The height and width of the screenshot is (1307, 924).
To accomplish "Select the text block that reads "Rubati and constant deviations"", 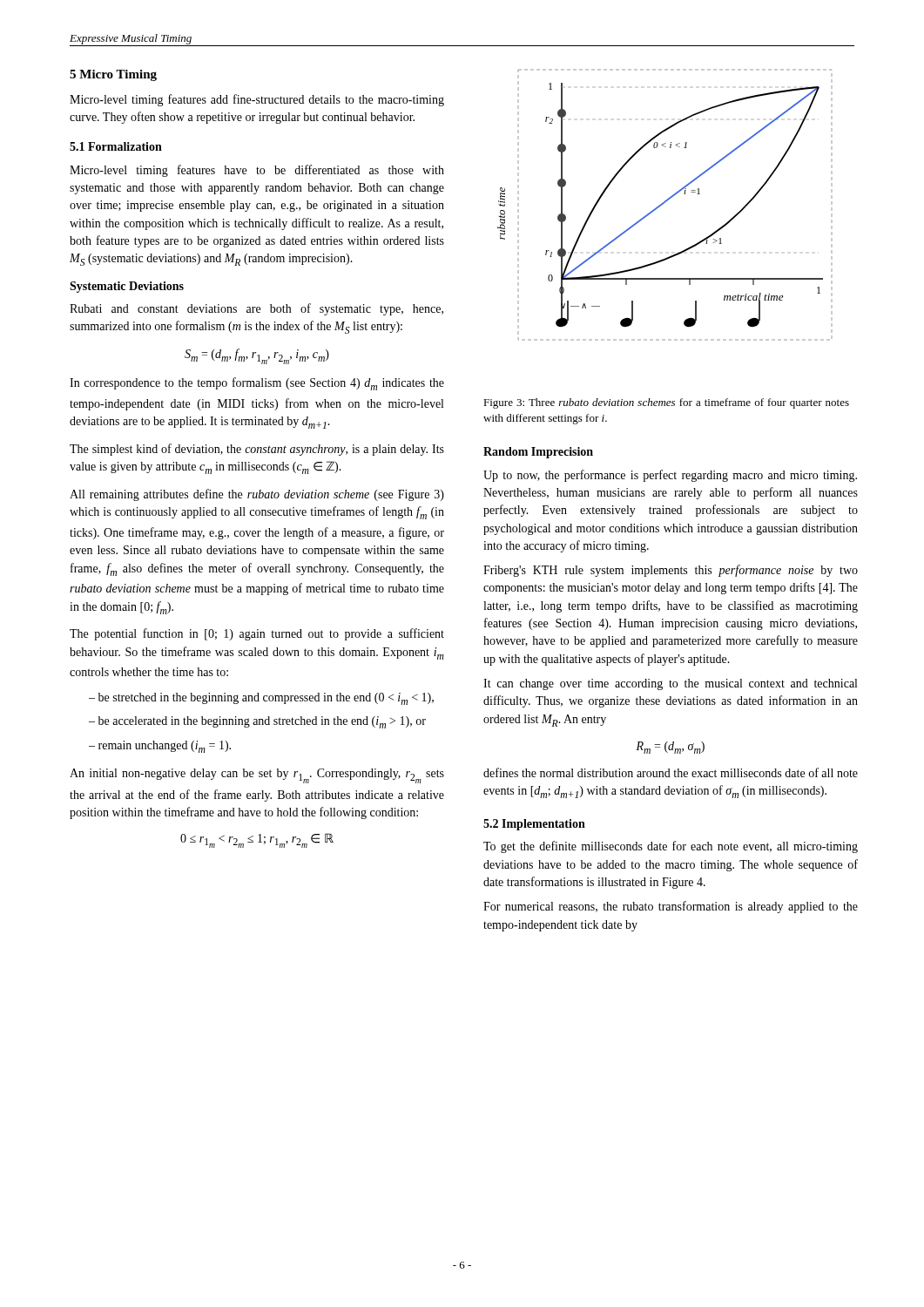I will pos(257,320).
